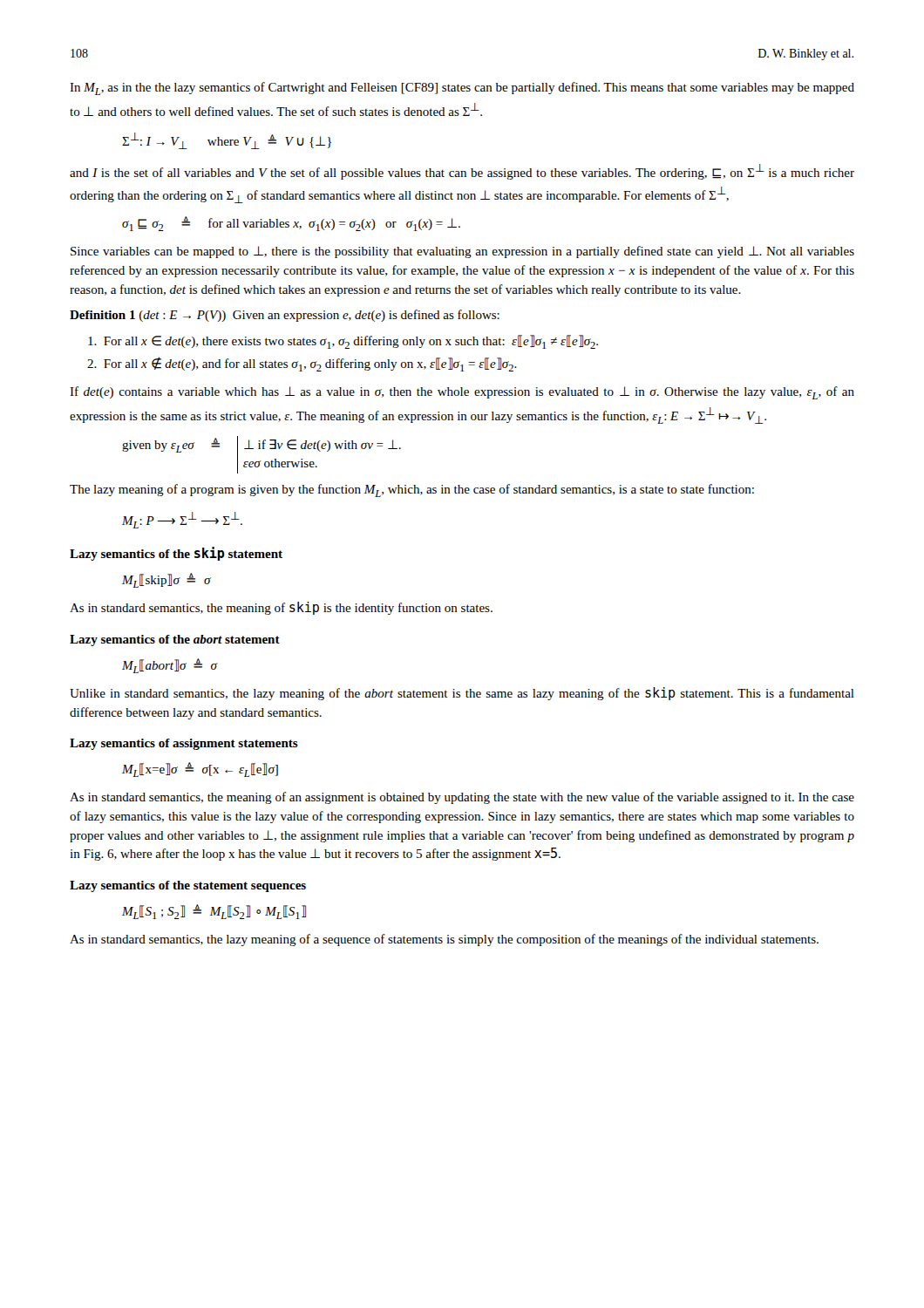Point to the block starting "As in standard semantics, the meaning of an"
The width and height of the screenshot is (924, 1308).
(x=462, y=826)
